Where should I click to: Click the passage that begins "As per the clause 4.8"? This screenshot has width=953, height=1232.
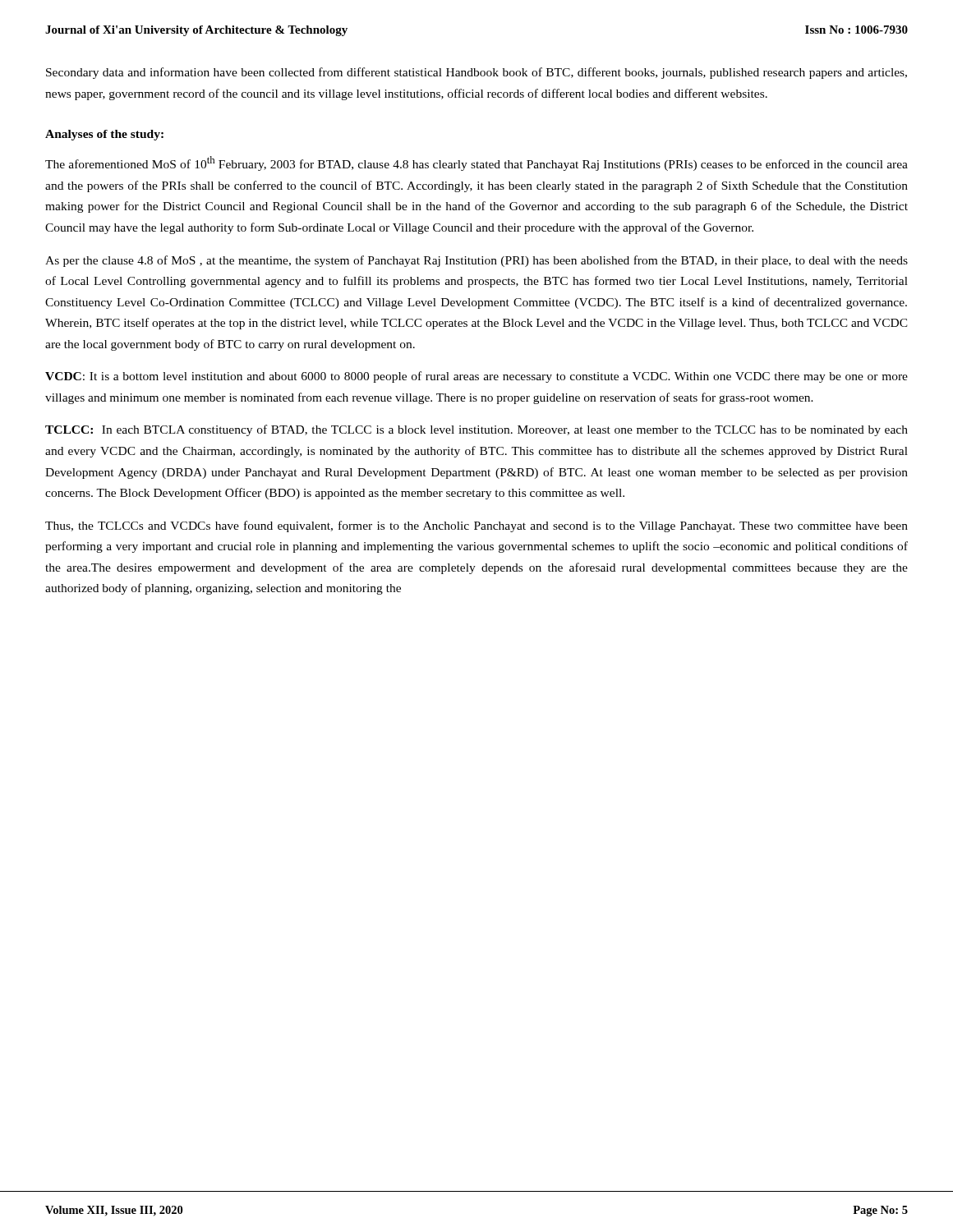(476, 302)
